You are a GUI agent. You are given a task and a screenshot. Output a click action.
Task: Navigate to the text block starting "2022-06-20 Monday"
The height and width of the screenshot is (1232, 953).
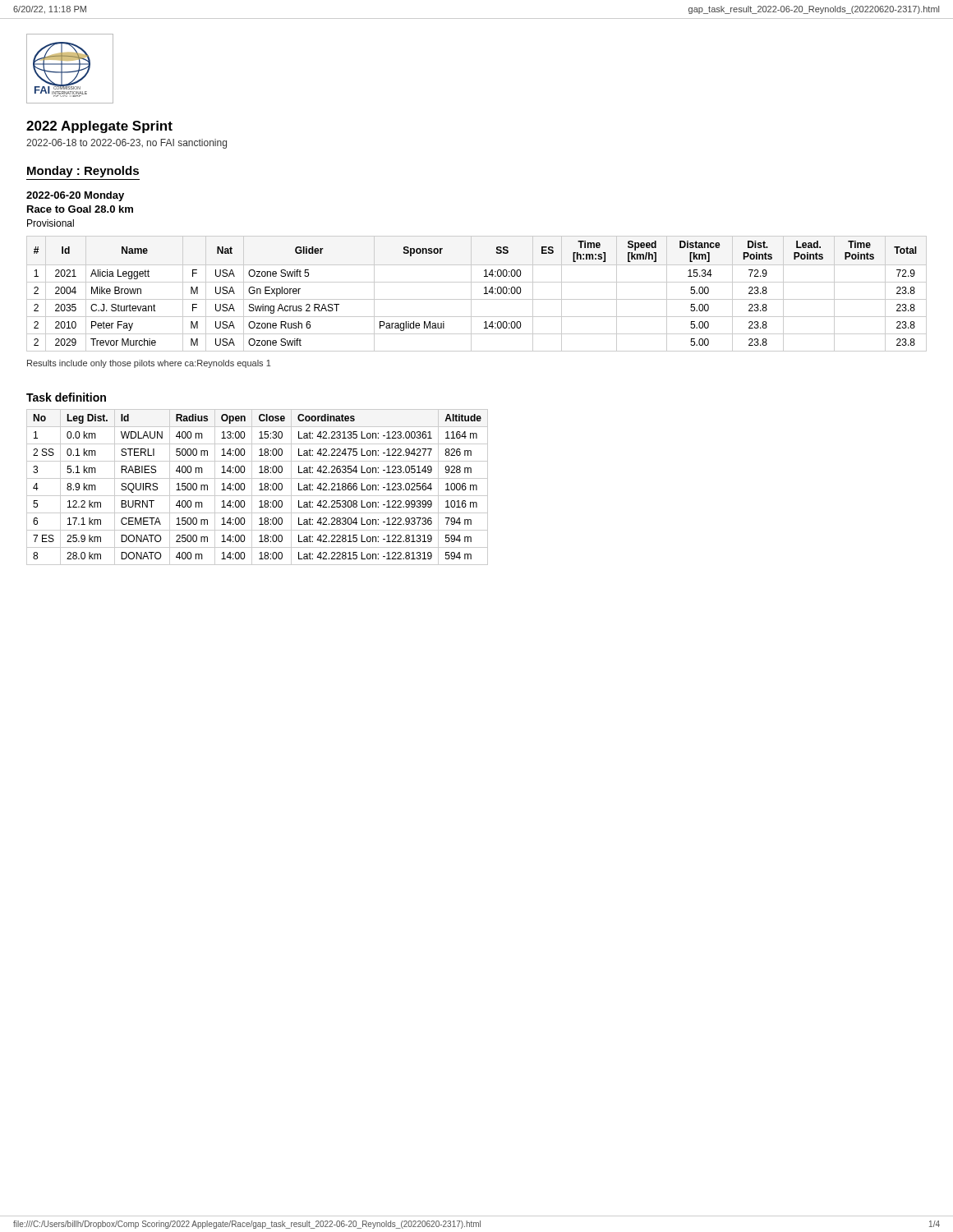point(75,195)
